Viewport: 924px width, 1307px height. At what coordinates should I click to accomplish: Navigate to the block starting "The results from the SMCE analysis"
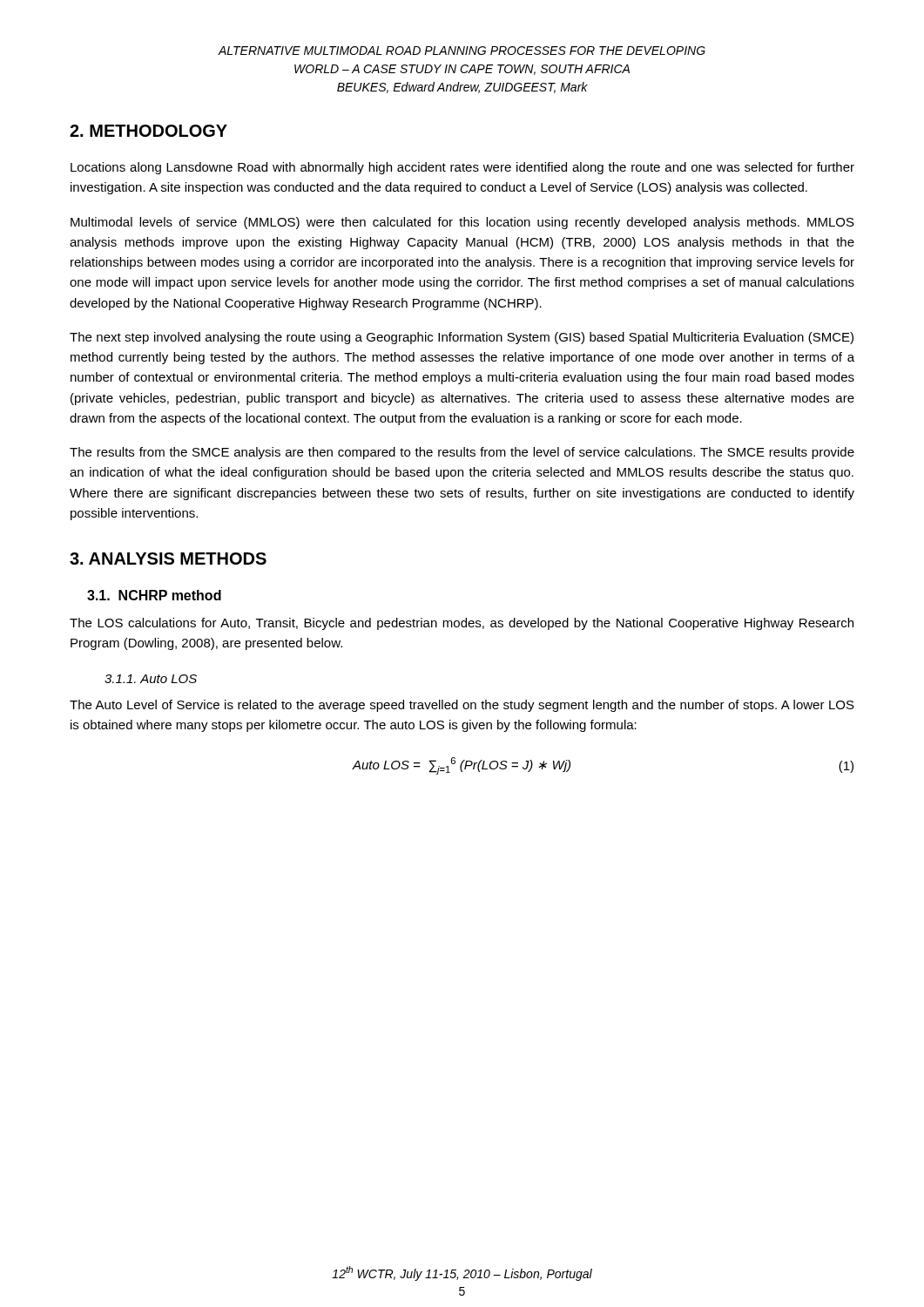click(462, 482)
